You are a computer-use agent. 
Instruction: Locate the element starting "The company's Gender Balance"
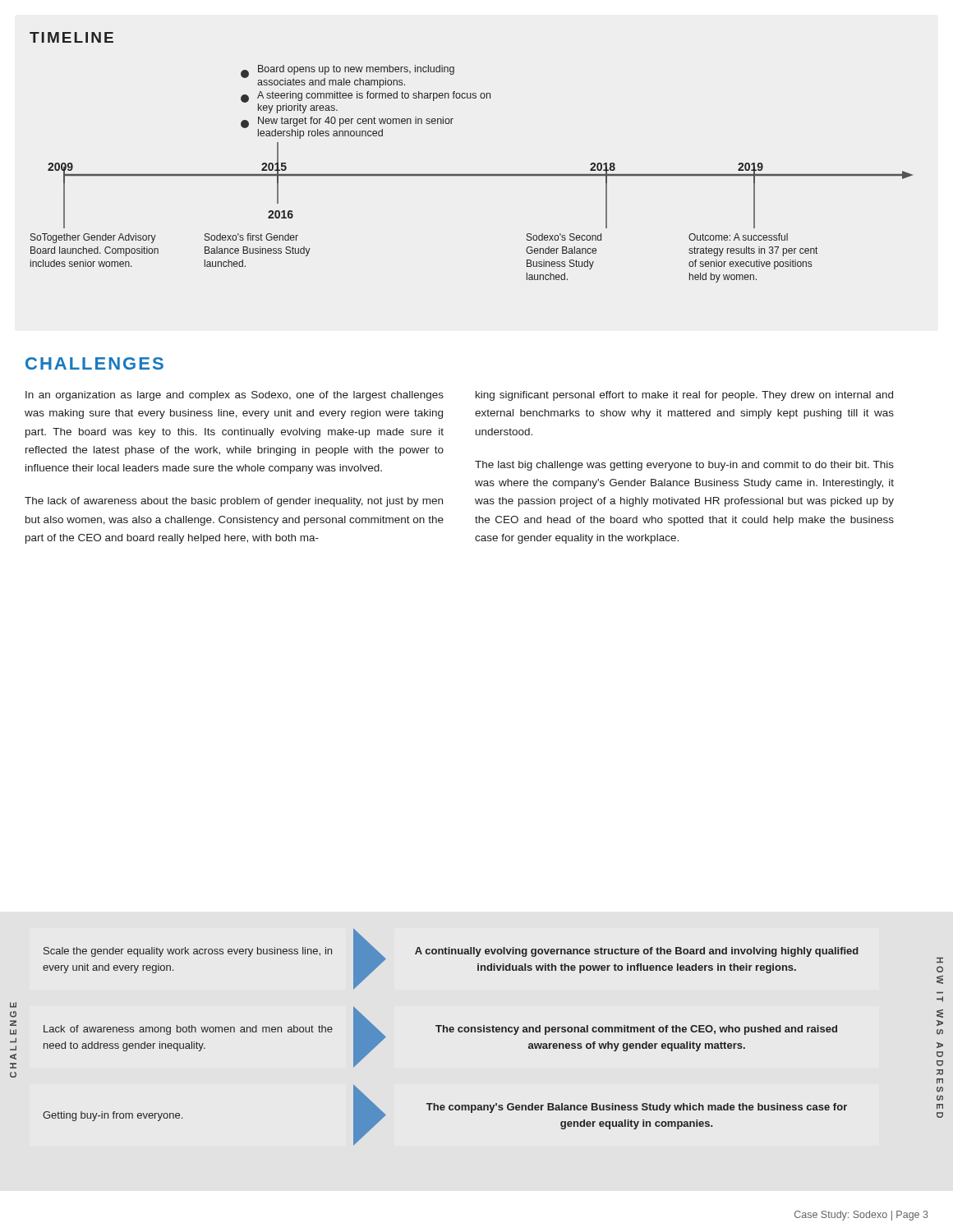tap(637, 1115)
